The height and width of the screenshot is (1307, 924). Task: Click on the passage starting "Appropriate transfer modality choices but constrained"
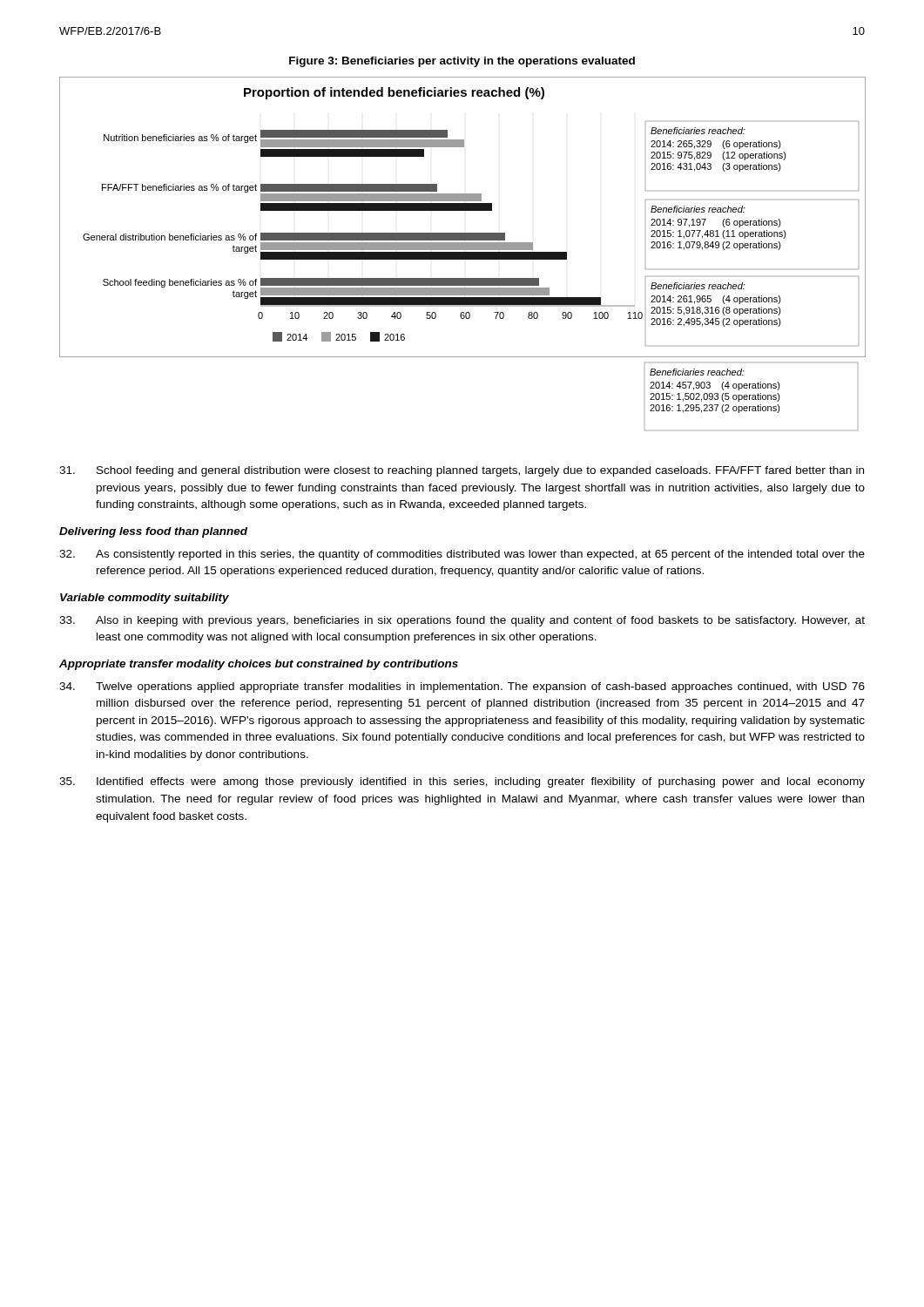pyautogui.click(x=259, y=663)
